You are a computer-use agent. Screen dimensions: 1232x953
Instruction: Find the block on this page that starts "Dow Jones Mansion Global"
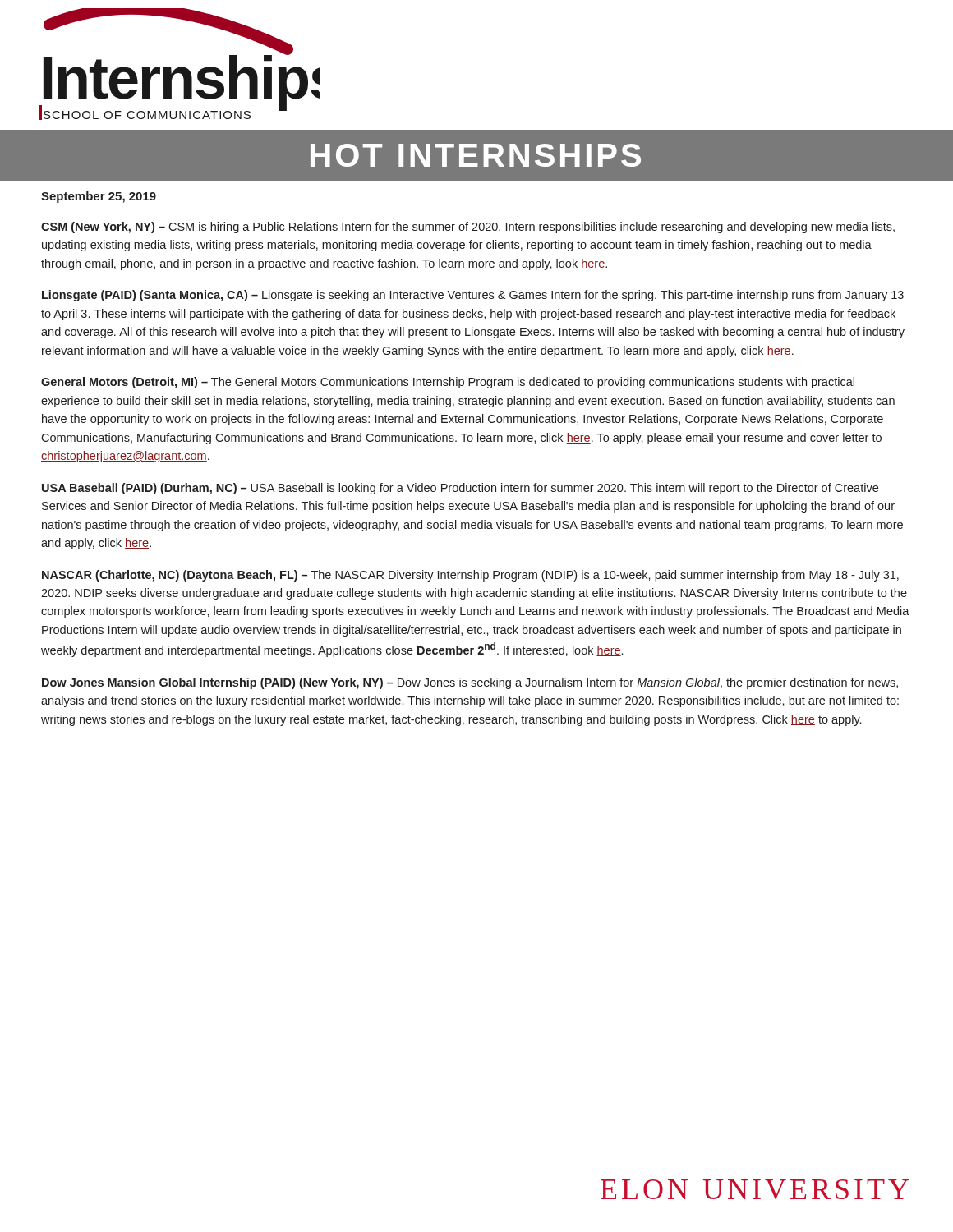[x=470, y=701]
